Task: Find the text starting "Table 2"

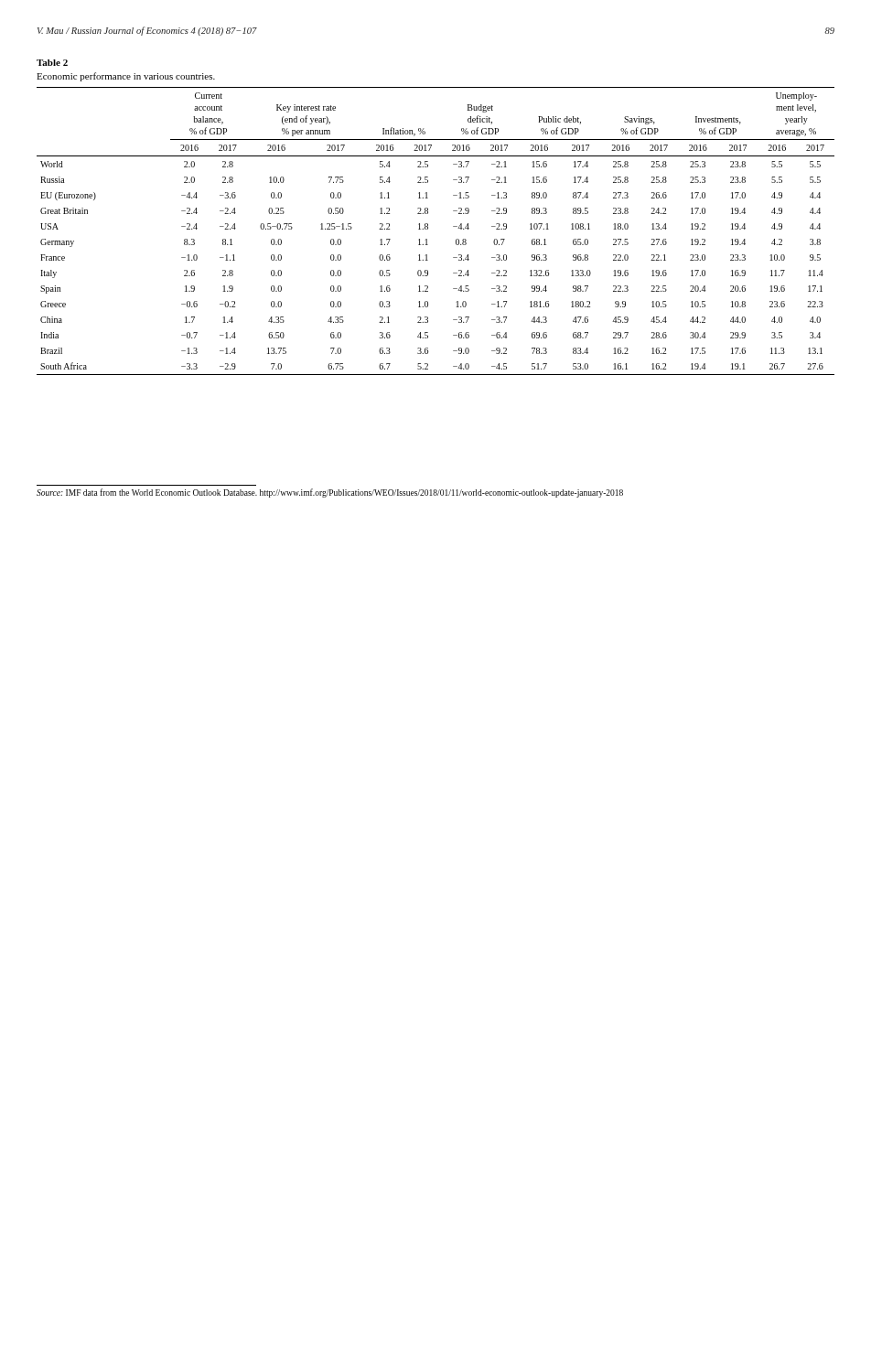Action: 52,62
